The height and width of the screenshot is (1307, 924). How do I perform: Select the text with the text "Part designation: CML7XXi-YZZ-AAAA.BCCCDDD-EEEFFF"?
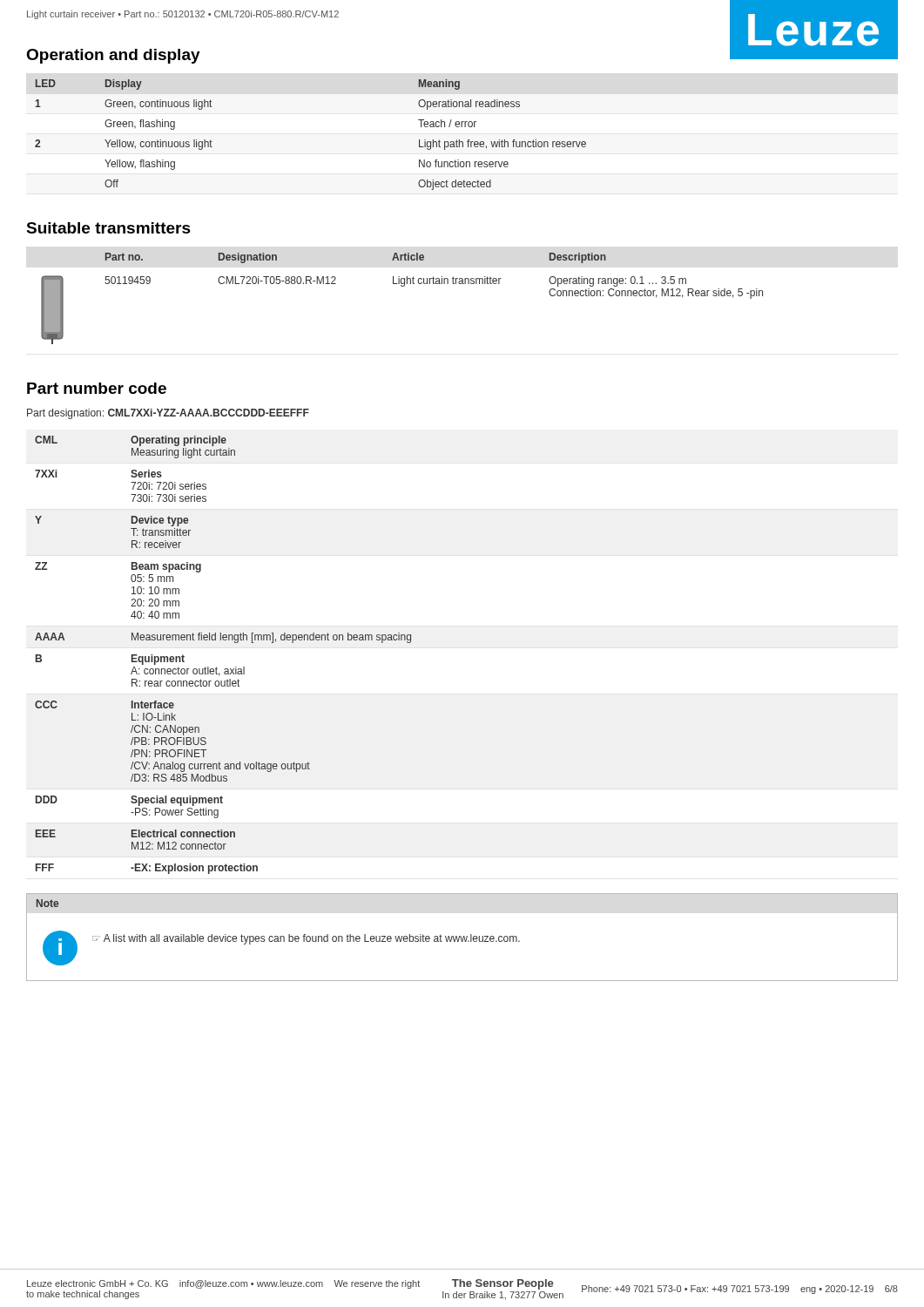[x=168, y=413]
